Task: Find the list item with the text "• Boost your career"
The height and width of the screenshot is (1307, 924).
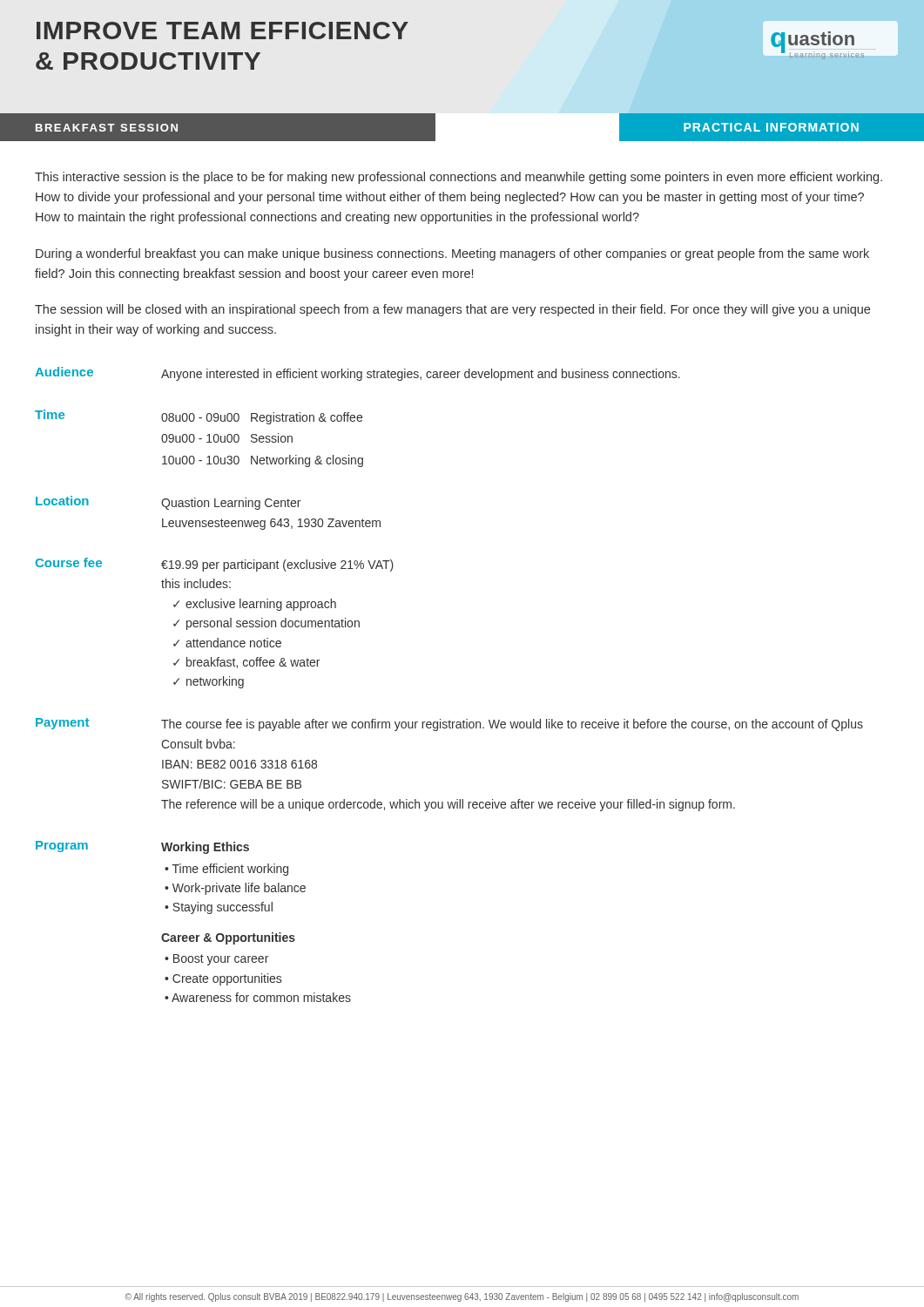Action: click(x=217, y=959)
